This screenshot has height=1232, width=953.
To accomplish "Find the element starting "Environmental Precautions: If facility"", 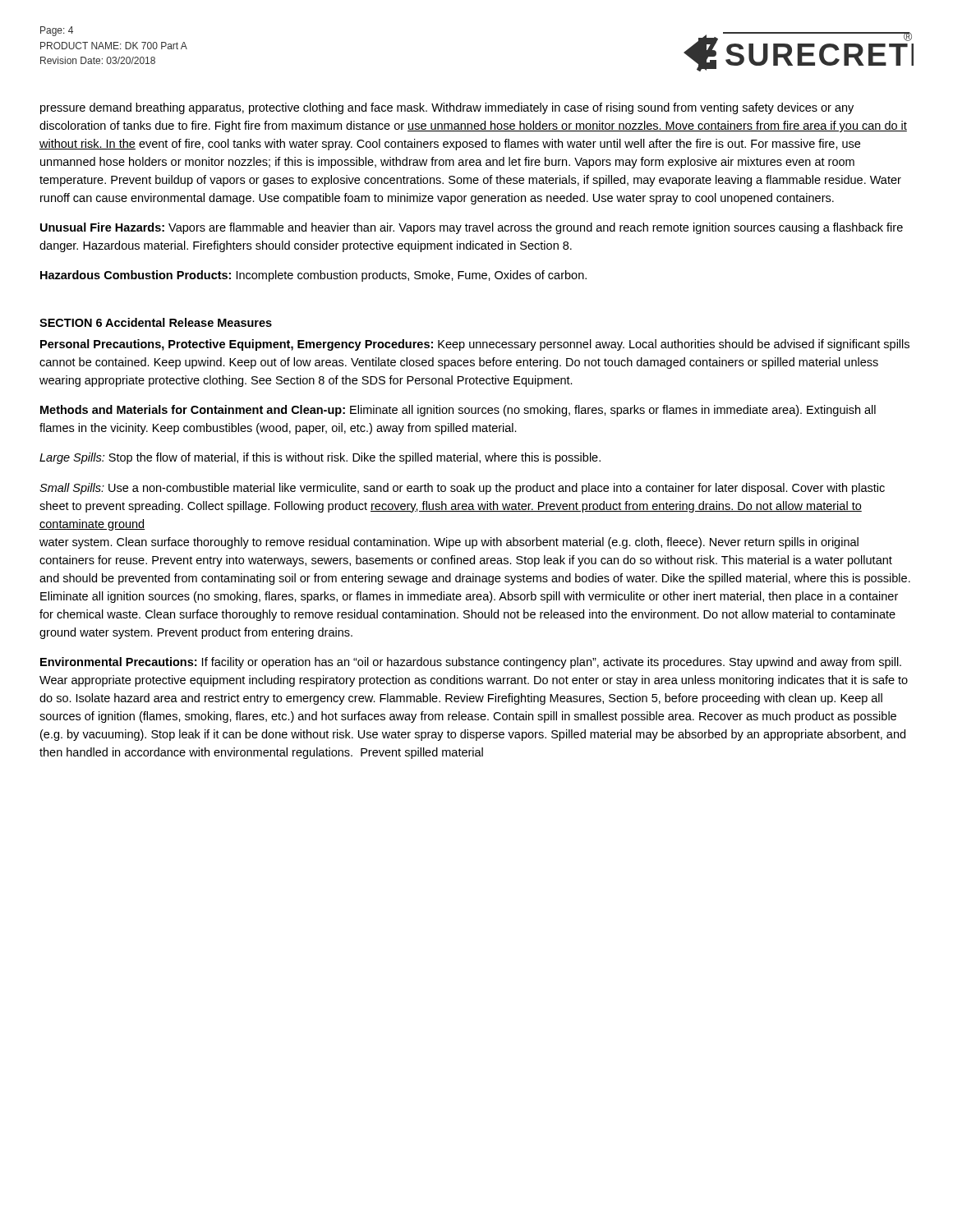I will tap(476, 707).
